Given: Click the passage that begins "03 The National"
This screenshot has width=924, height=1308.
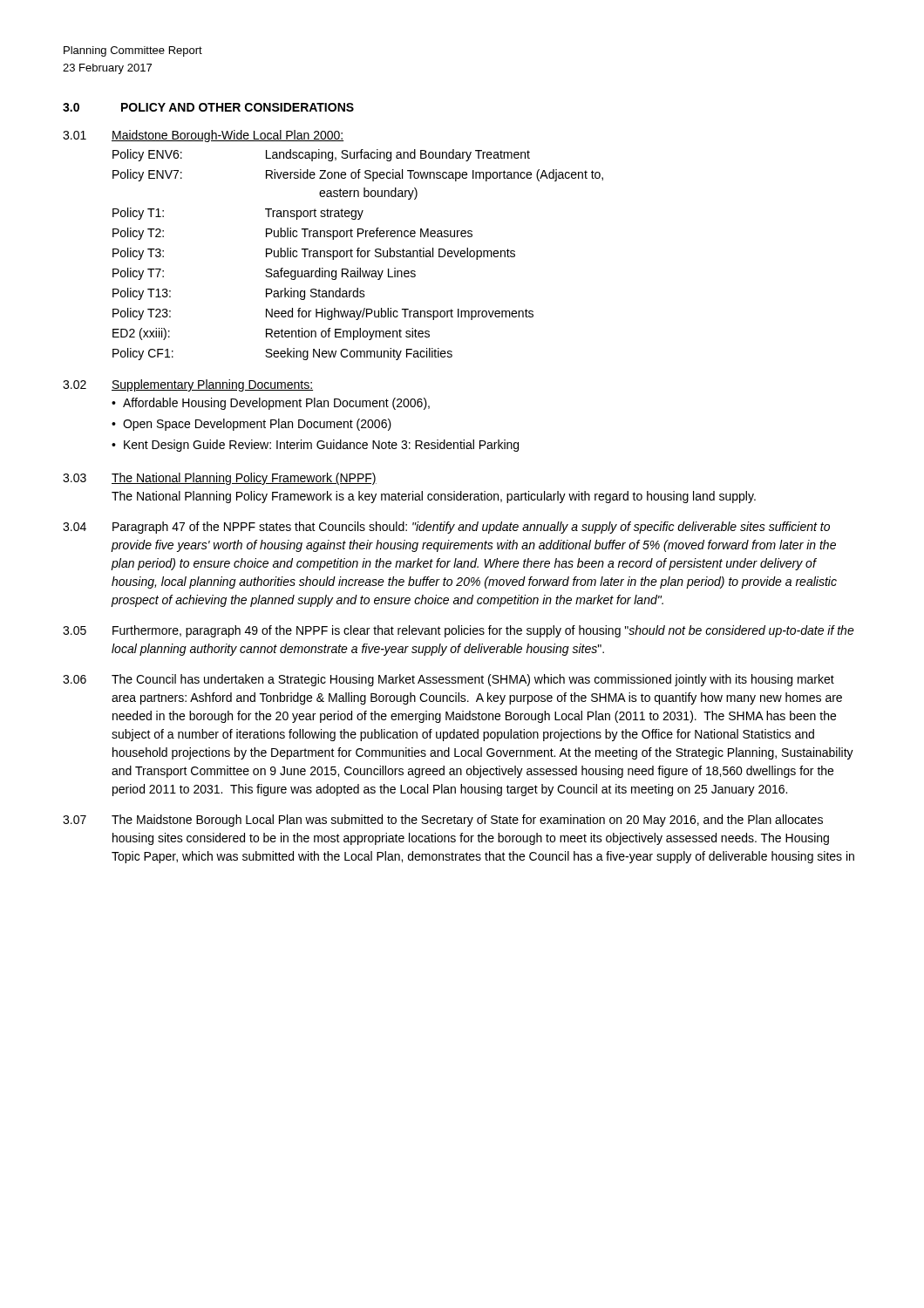Looking at the screenshot, I should 462,487.
